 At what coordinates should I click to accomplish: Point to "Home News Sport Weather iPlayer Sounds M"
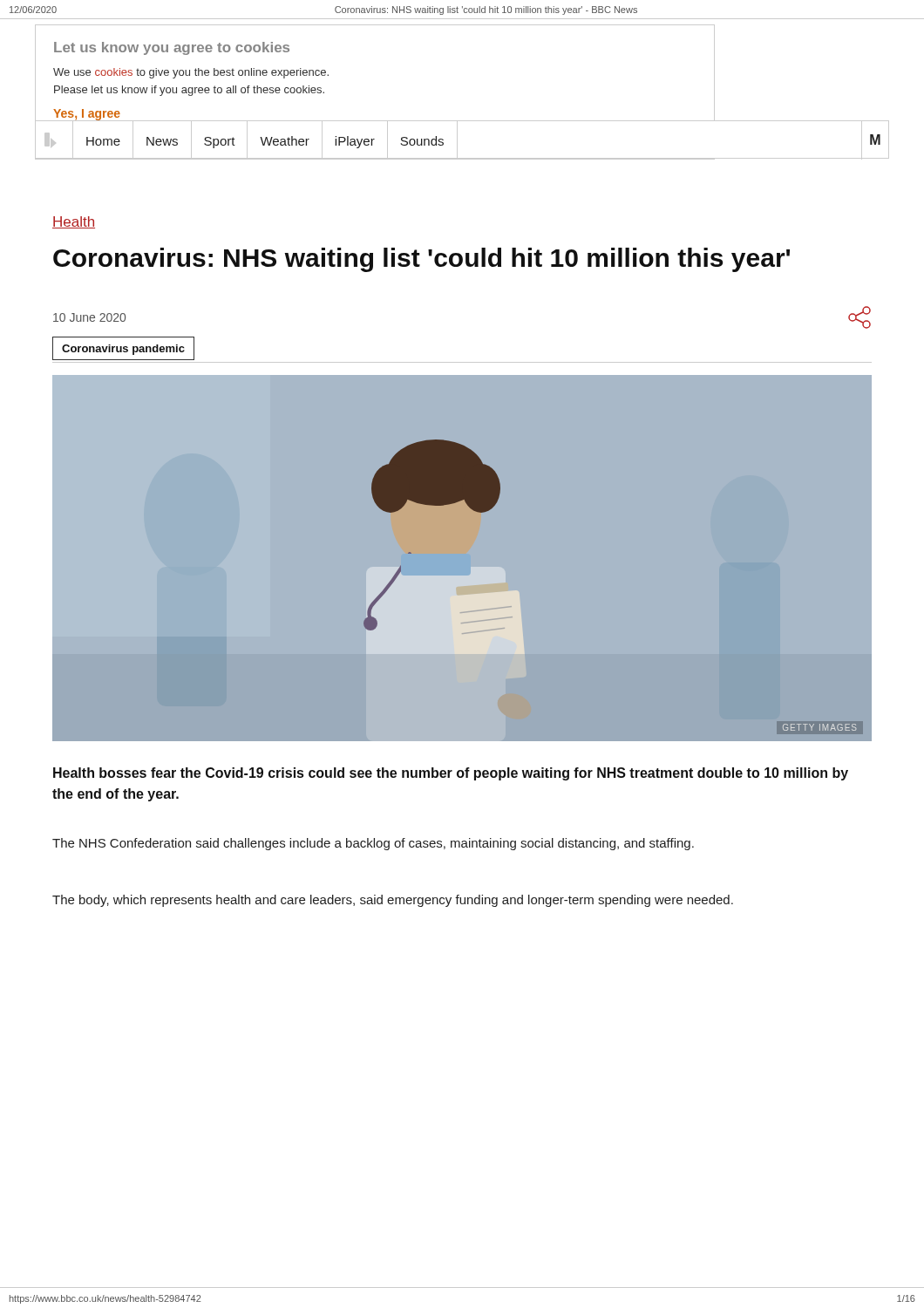(x=462, y=140)
